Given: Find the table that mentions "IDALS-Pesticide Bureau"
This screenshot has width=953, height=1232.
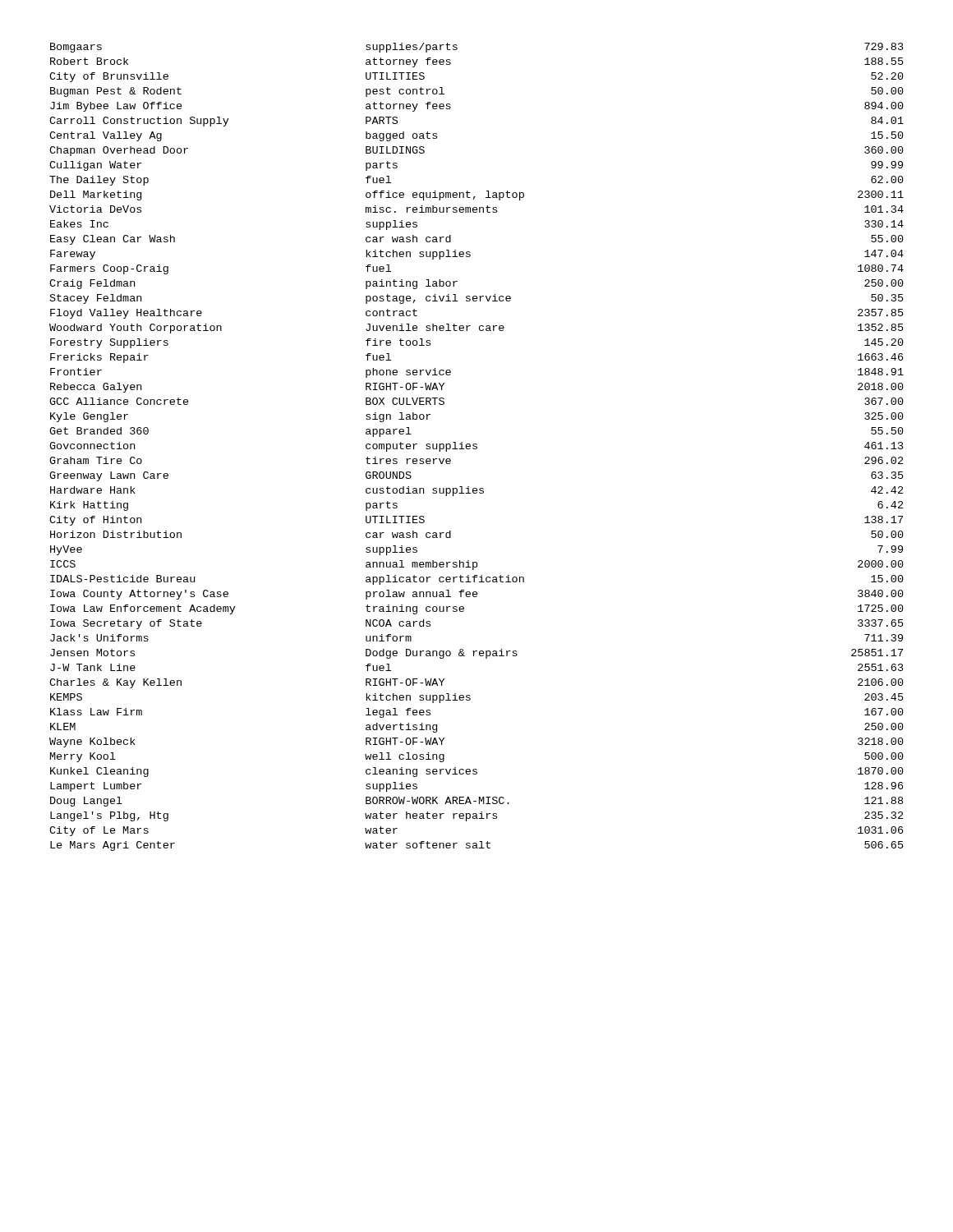Looking at the screenshot, I should coord(476,446).
